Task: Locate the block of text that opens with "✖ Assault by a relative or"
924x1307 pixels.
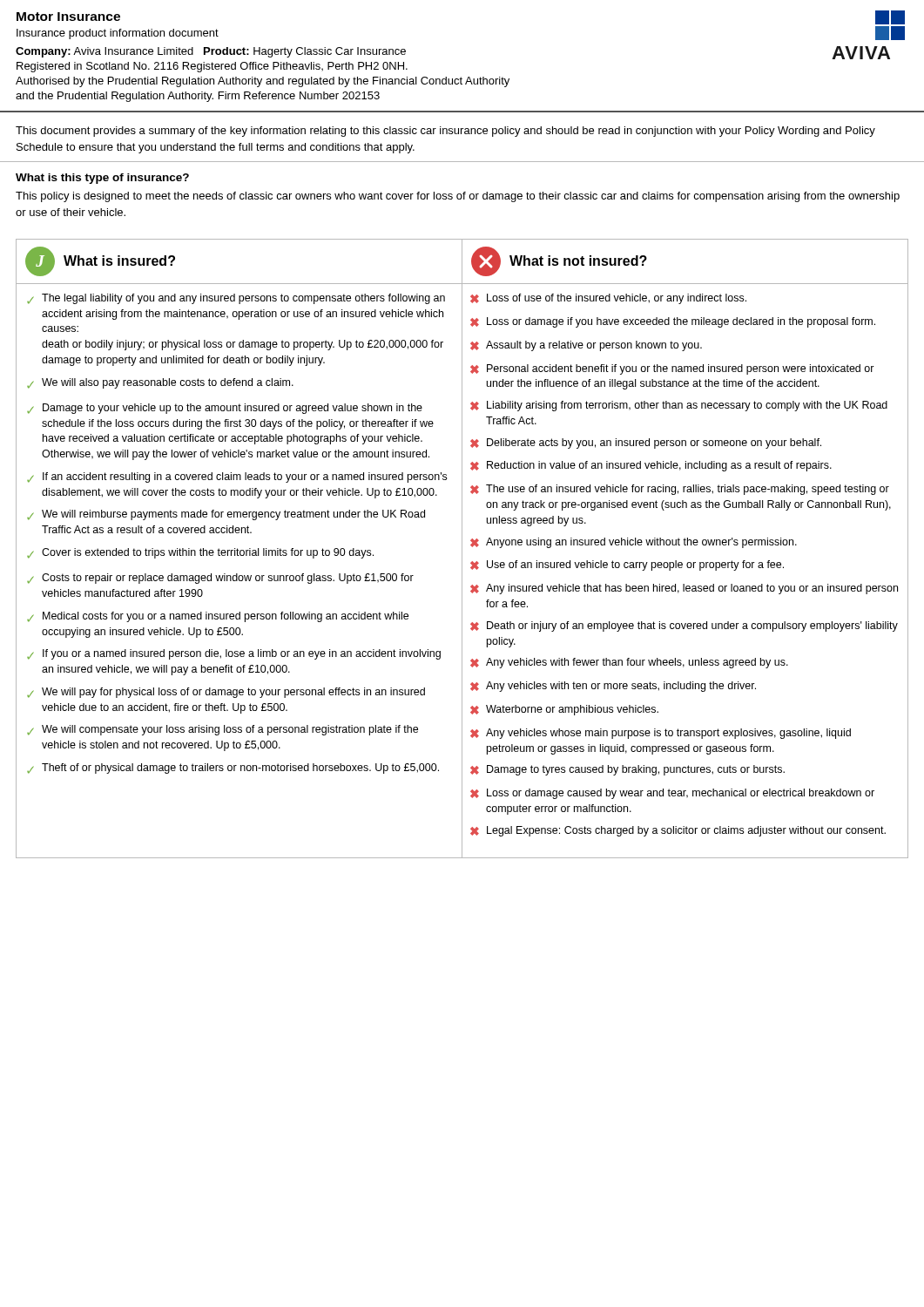Action: [586, 346]
